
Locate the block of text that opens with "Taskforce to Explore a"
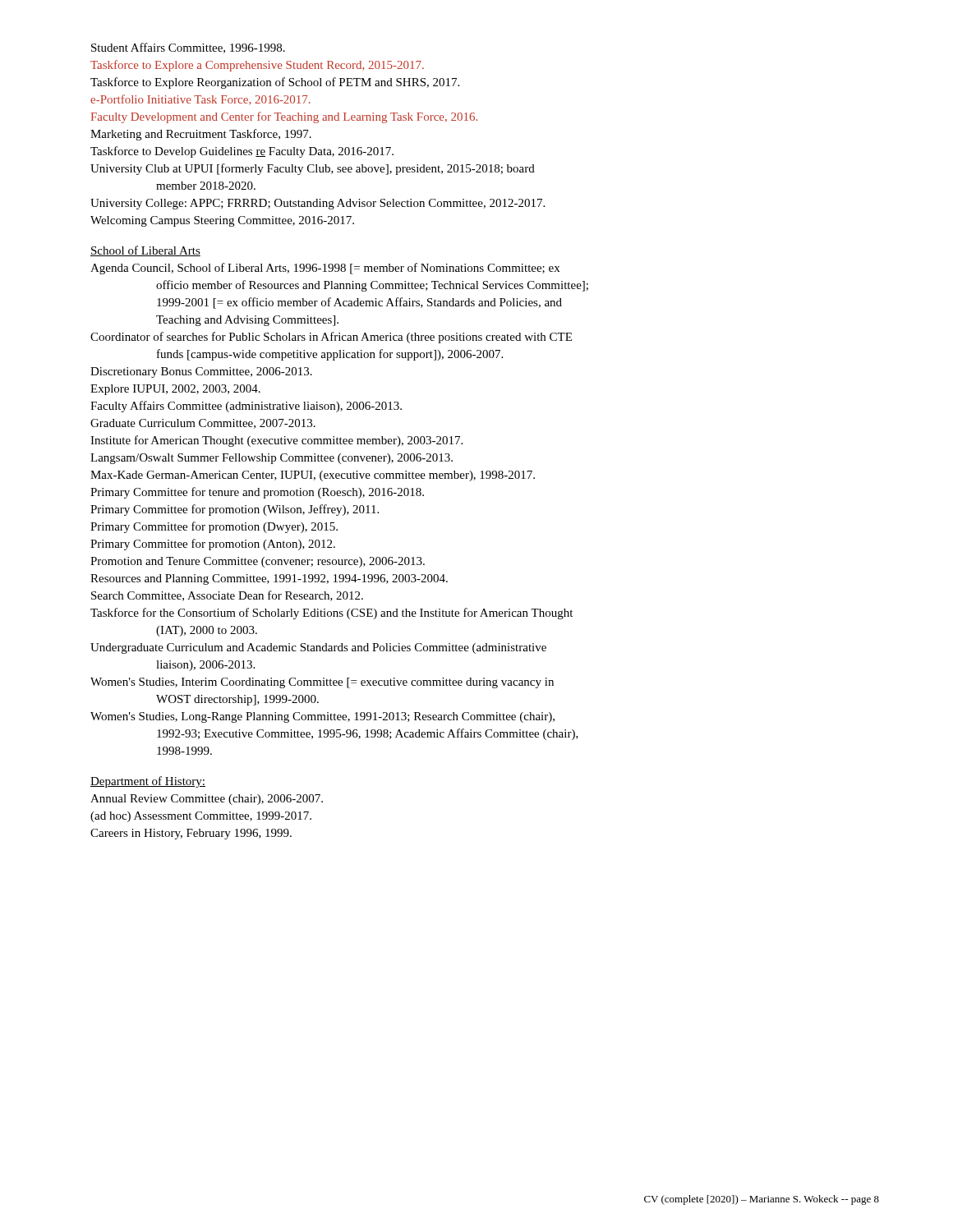coord(257,65)
